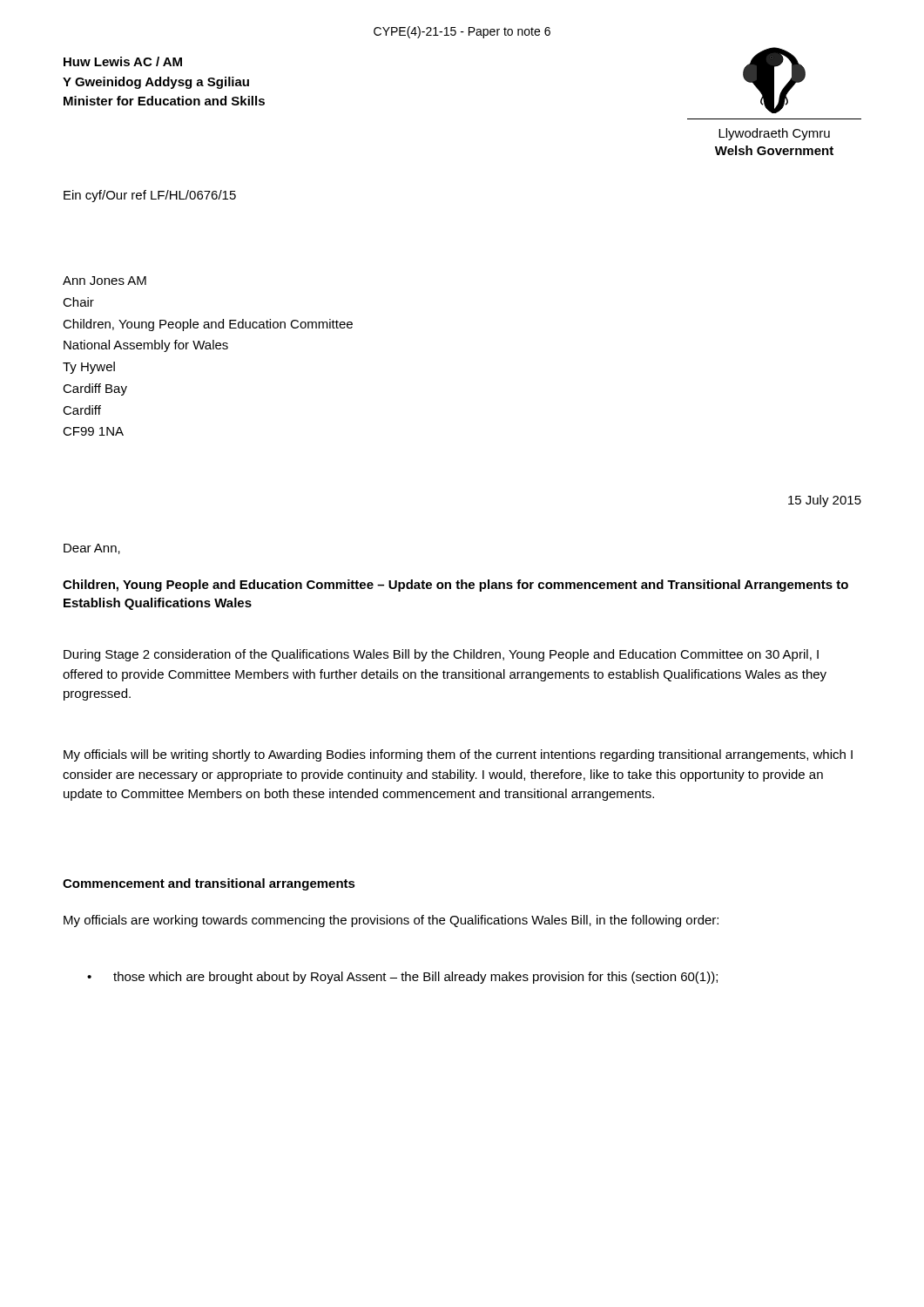Select the element starting "My officials are working"
Image resolution: width=924 pixels, height=1307 pixels.
(391, 920)
